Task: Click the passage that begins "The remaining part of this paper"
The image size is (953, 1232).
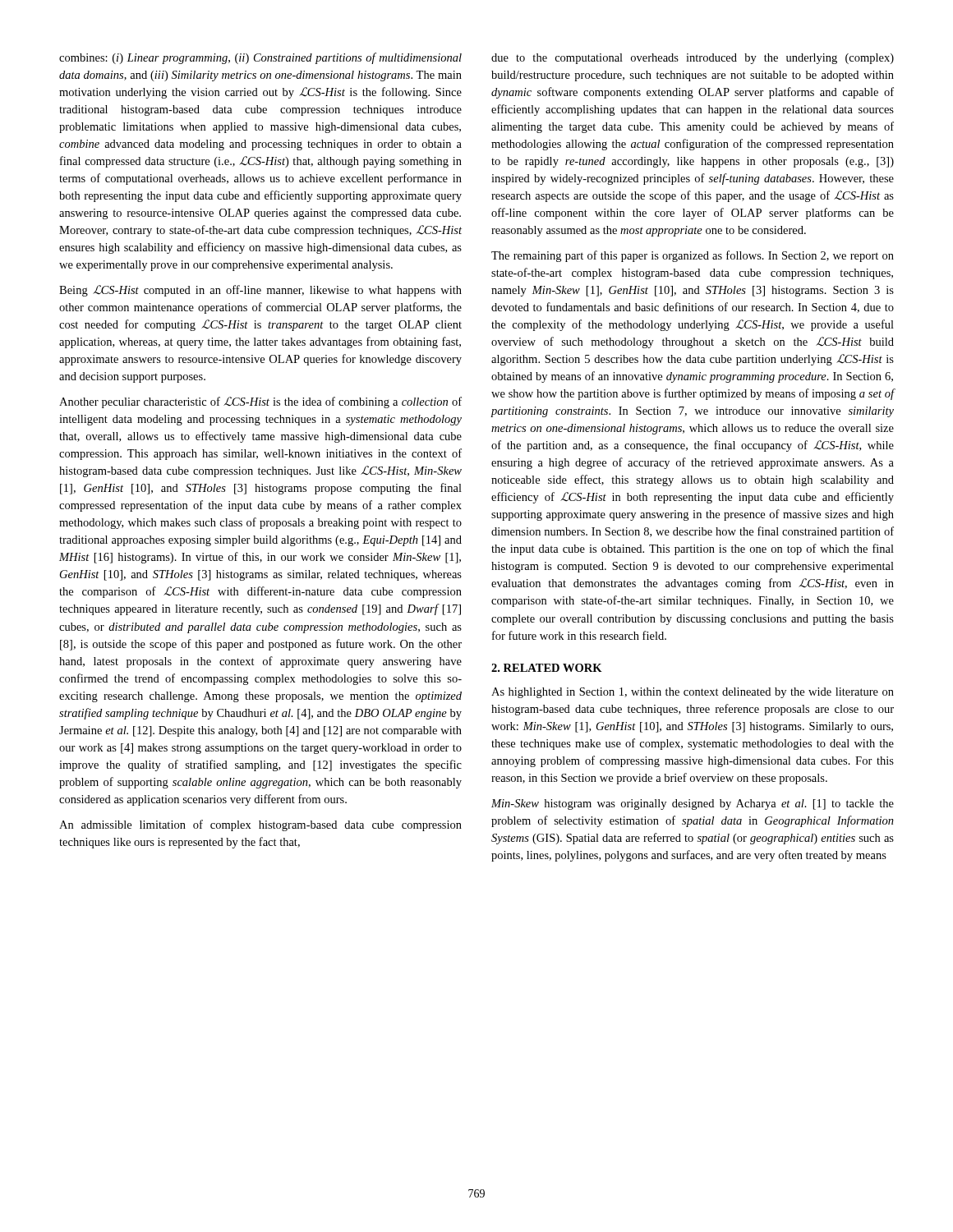Action: (693, 446)
